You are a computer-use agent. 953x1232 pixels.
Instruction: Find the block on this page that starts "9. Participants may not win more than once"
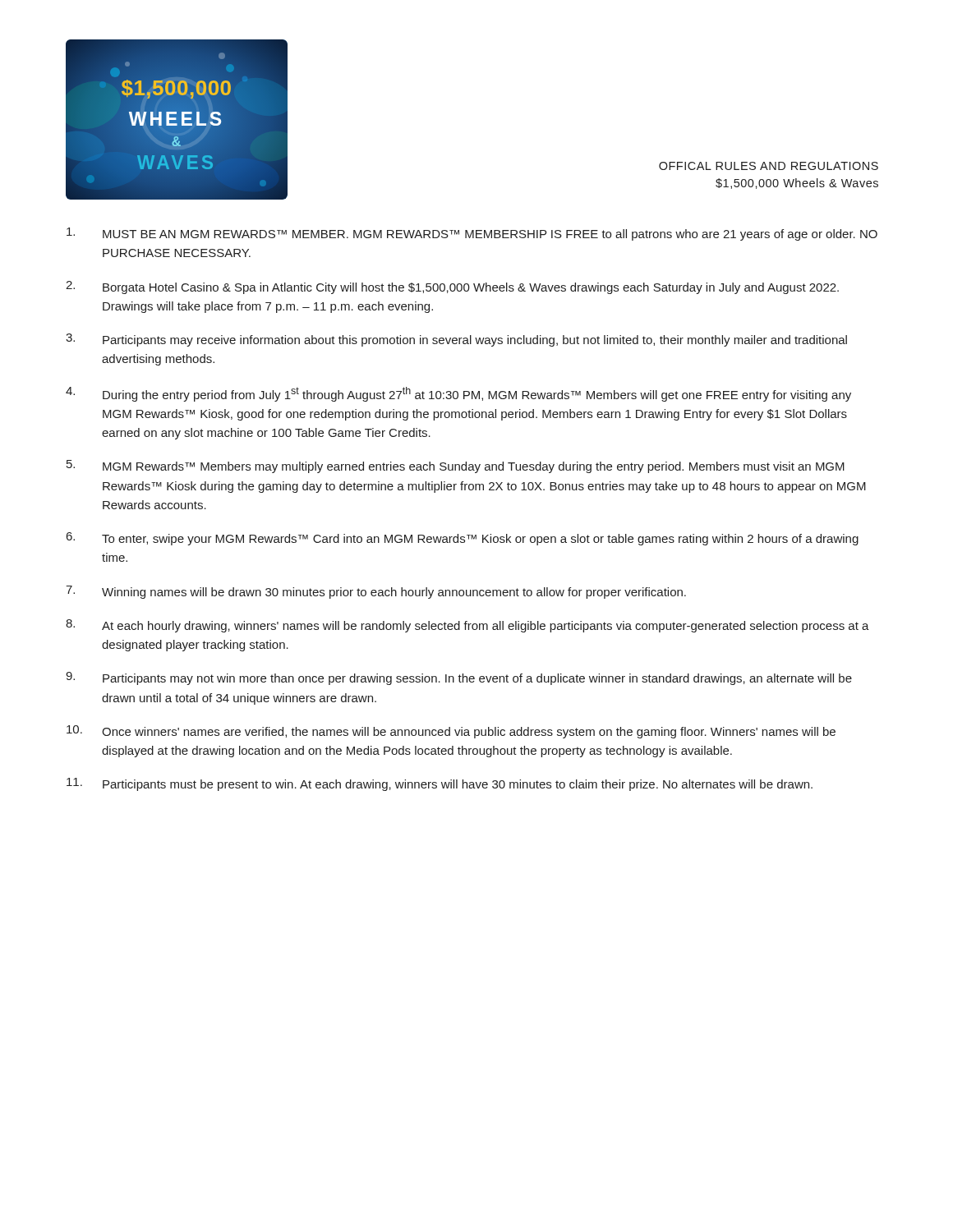[472, 688]
